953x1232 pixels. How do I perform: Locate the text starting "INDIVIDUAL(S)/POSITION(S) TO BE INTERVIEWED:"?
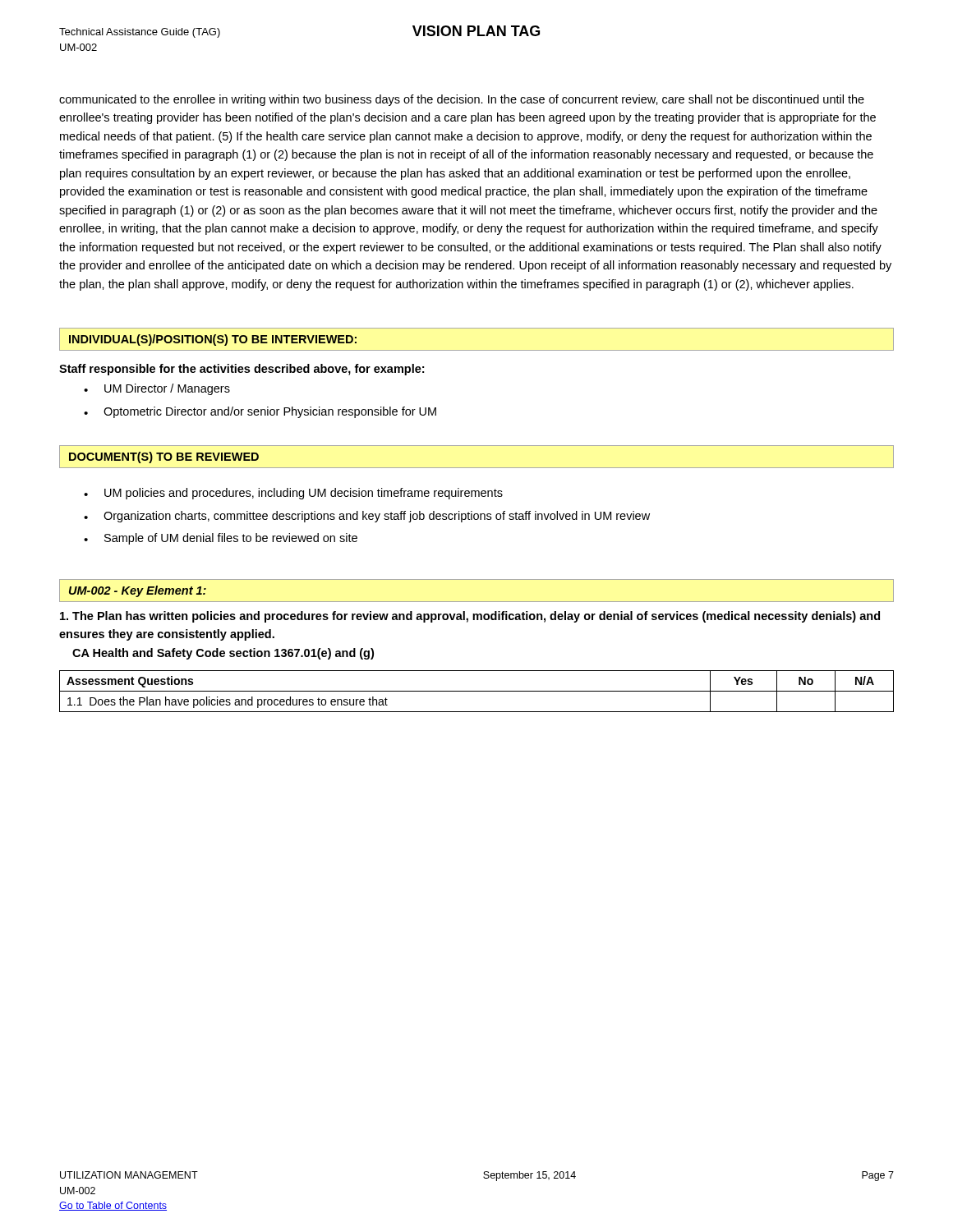click(x=213, y=339)
